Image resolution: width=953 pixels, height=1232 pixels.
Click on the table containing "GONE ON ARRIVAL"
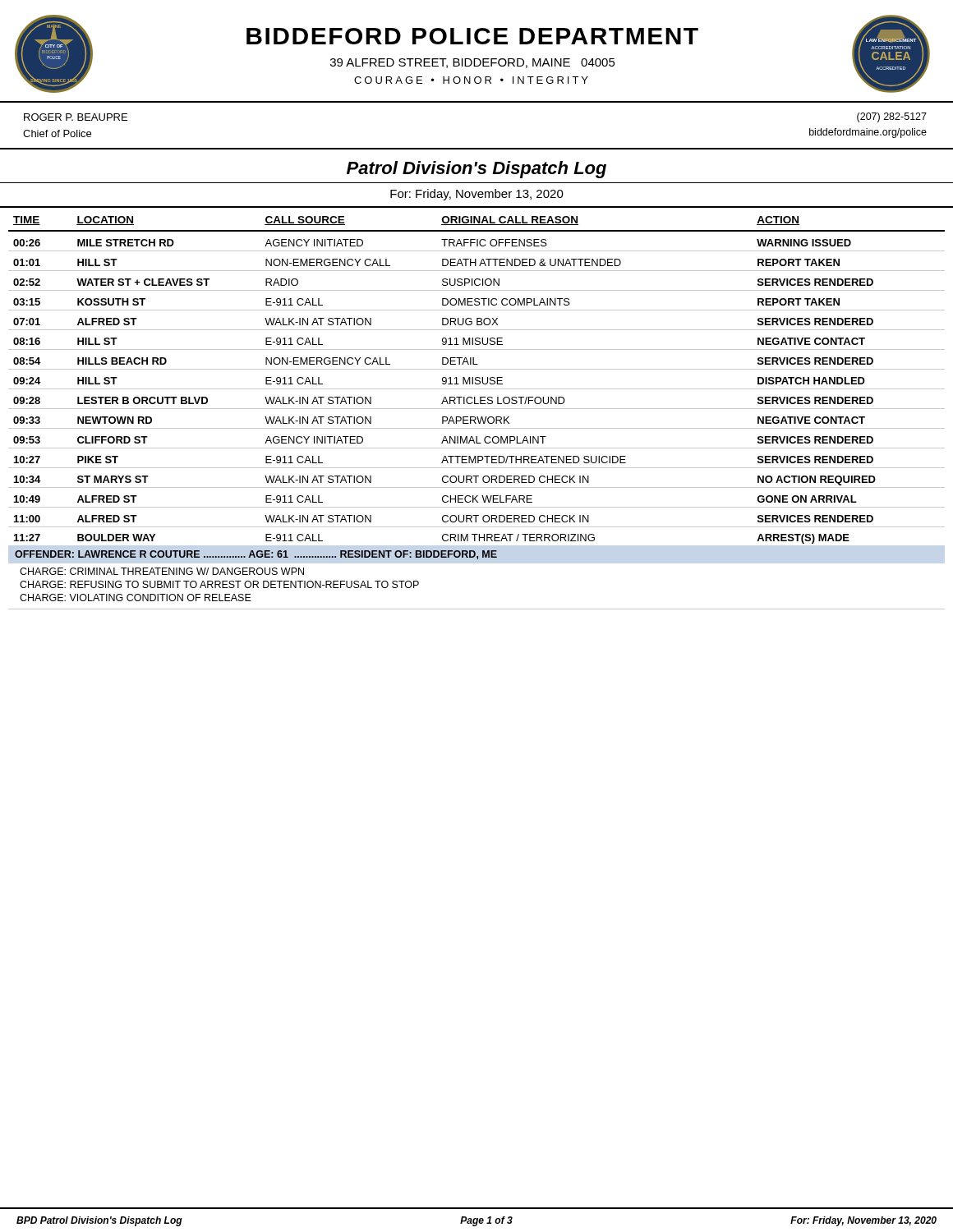click(476, 409)
